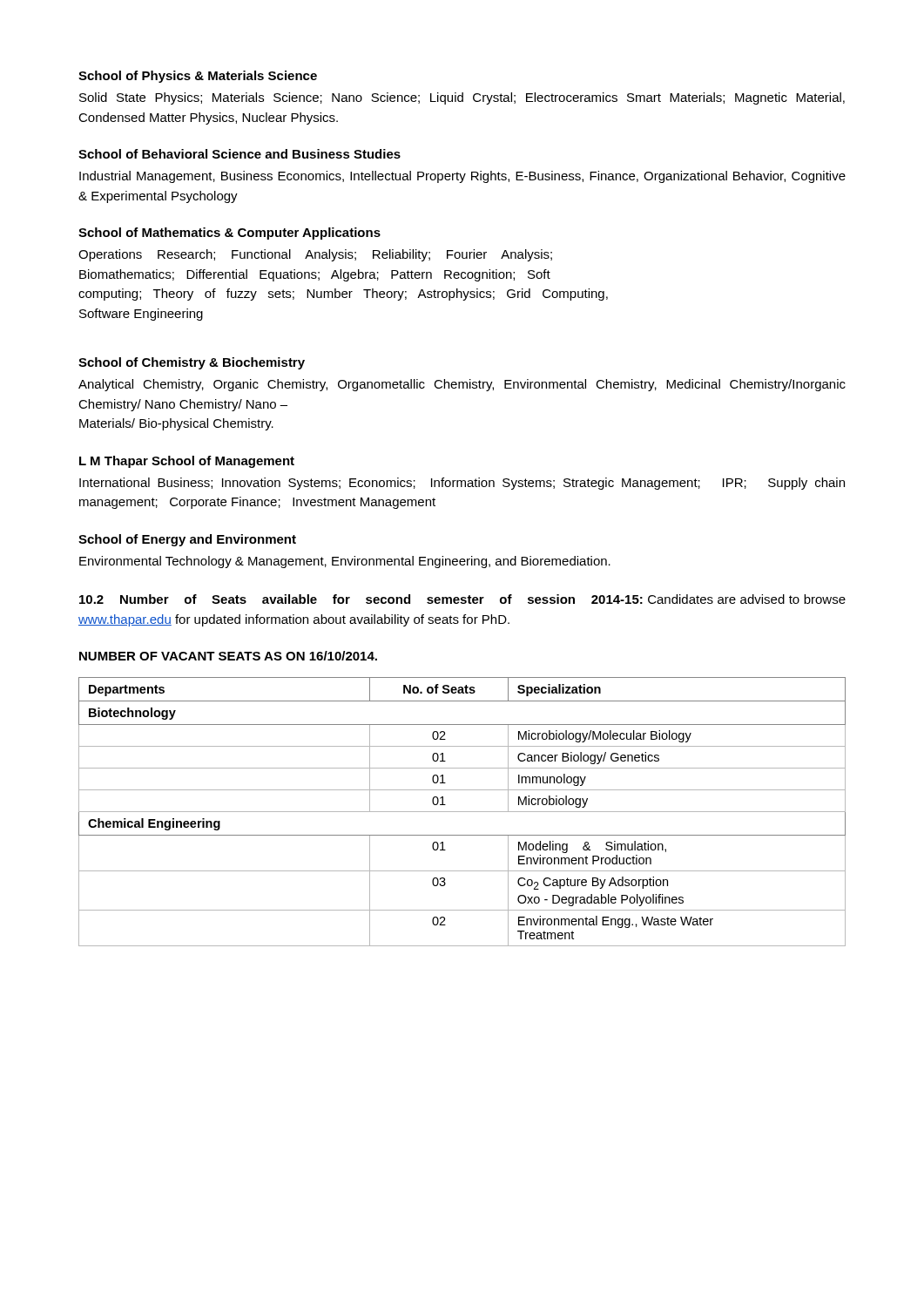
Task: Locate the section header with the text "L M Thapar School of Management"
Action: pos(186,460)
